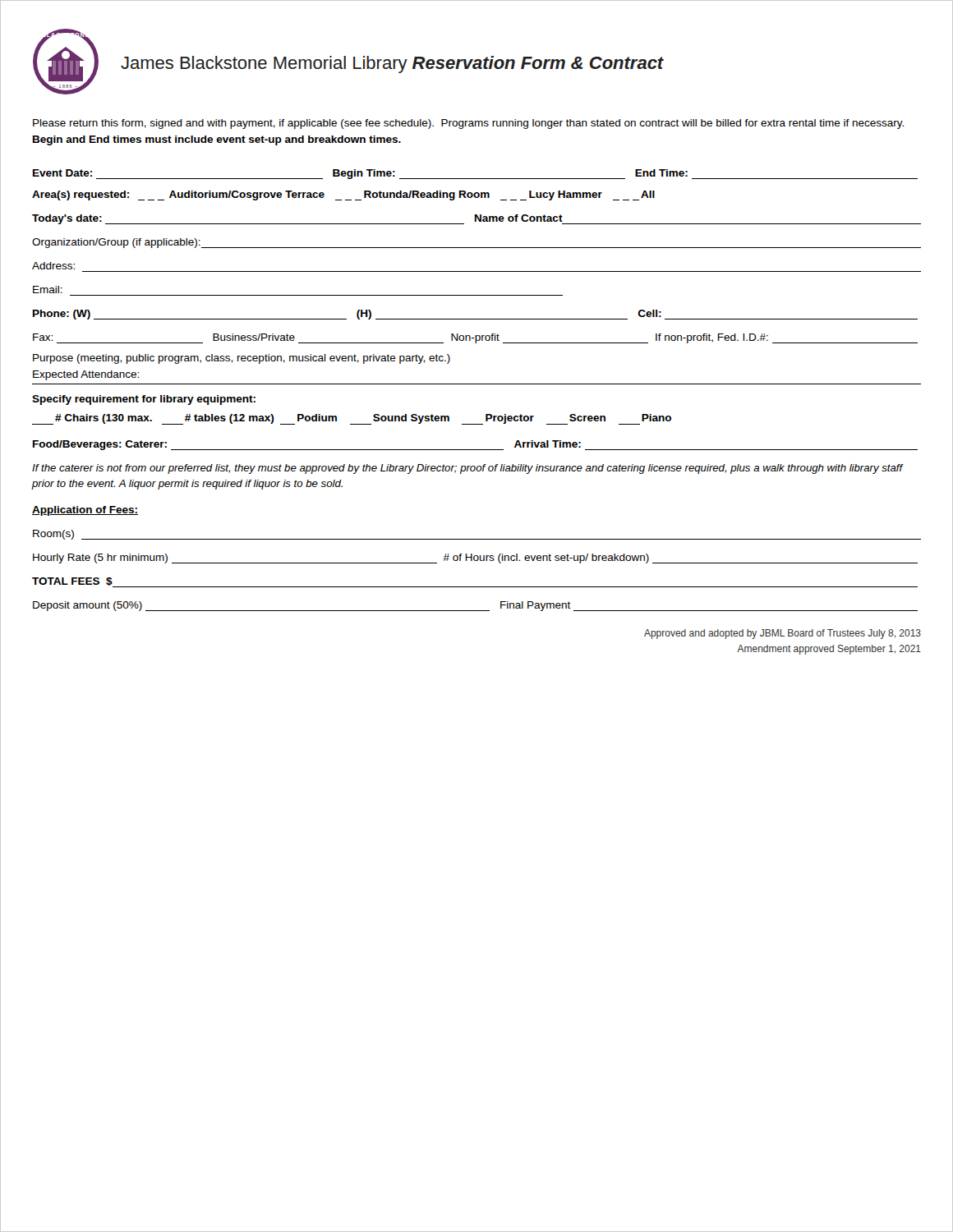The width and height of the screenshot is (953, 1232).
Task: Point to the text block starting "Today's date: Name"
Action: (x=476, y=216)
